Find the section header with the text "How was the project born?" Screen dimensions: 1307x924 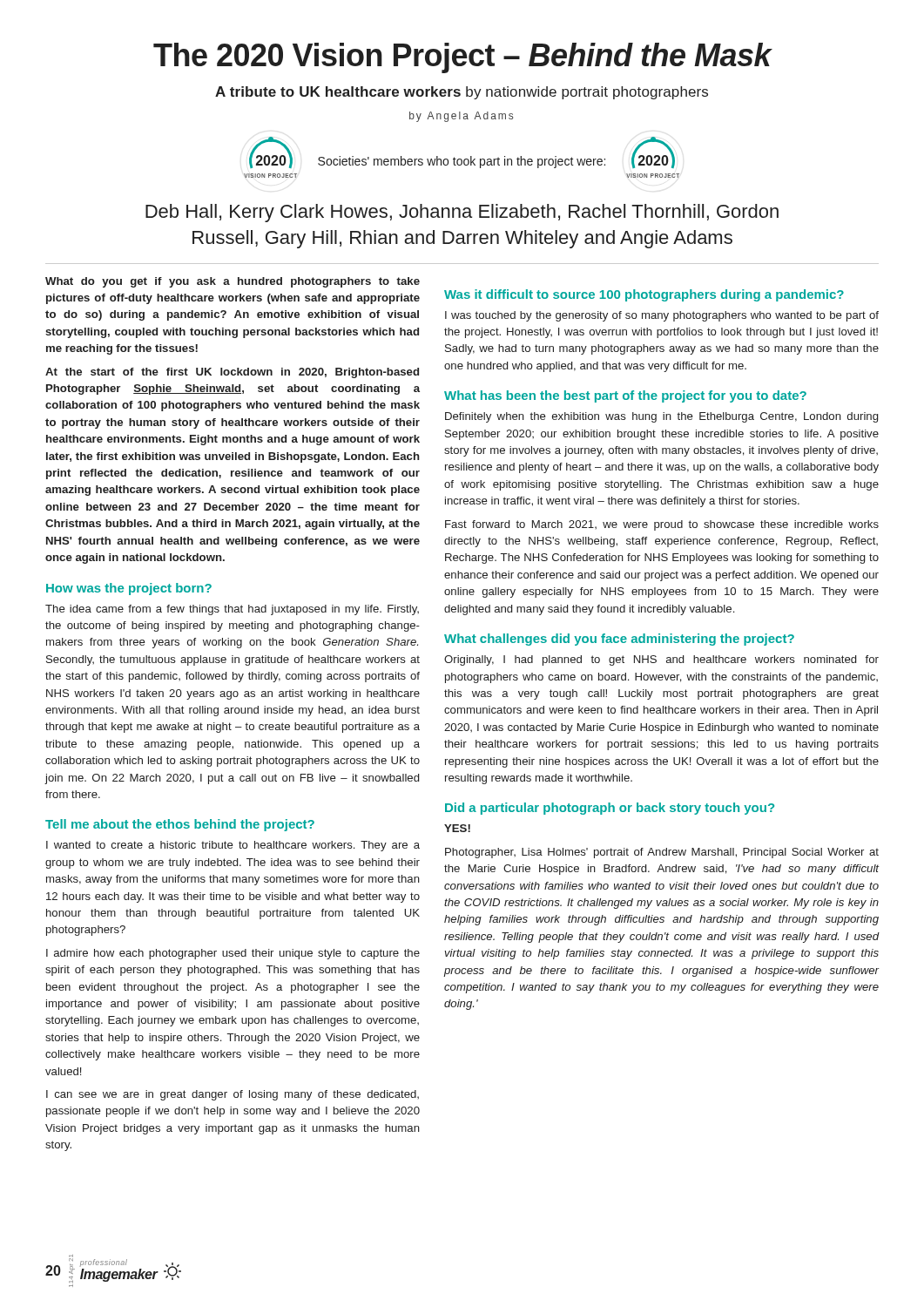[129, 587]
